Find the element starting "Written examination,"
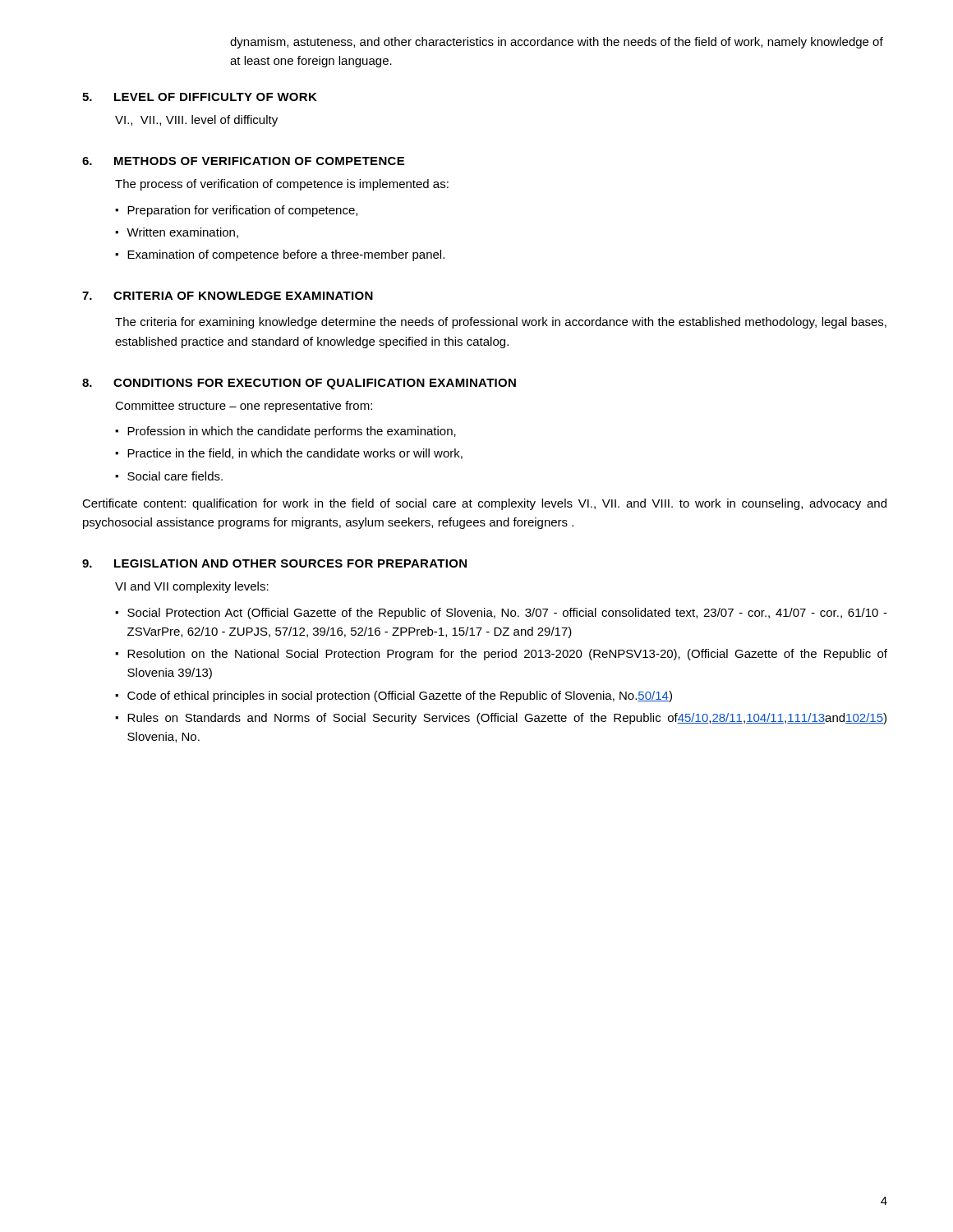The width and height of the screenshot is (953, 1232). coord(183,232)
